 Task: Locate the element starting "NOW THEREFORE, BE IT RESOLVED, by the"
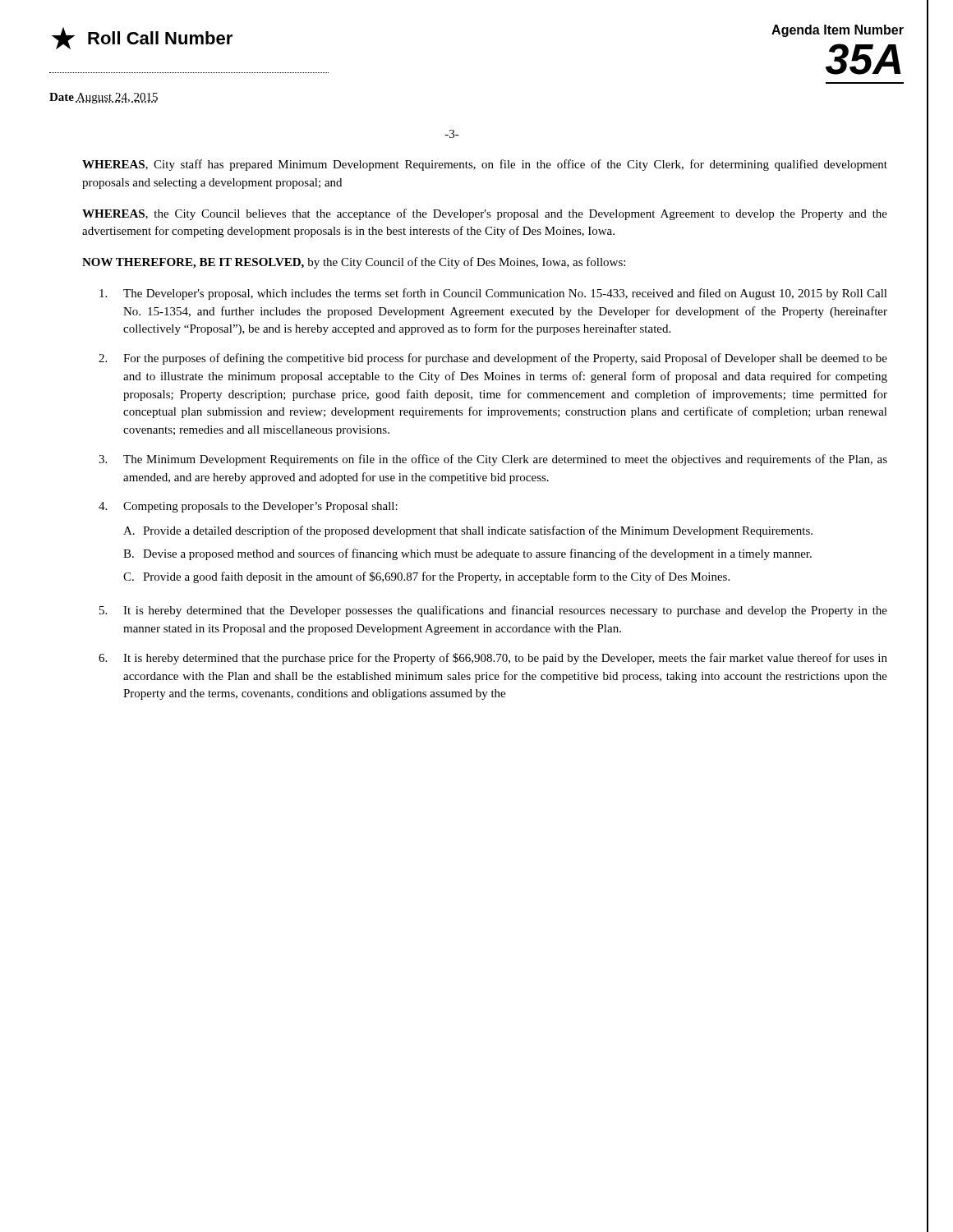(354, 262)
